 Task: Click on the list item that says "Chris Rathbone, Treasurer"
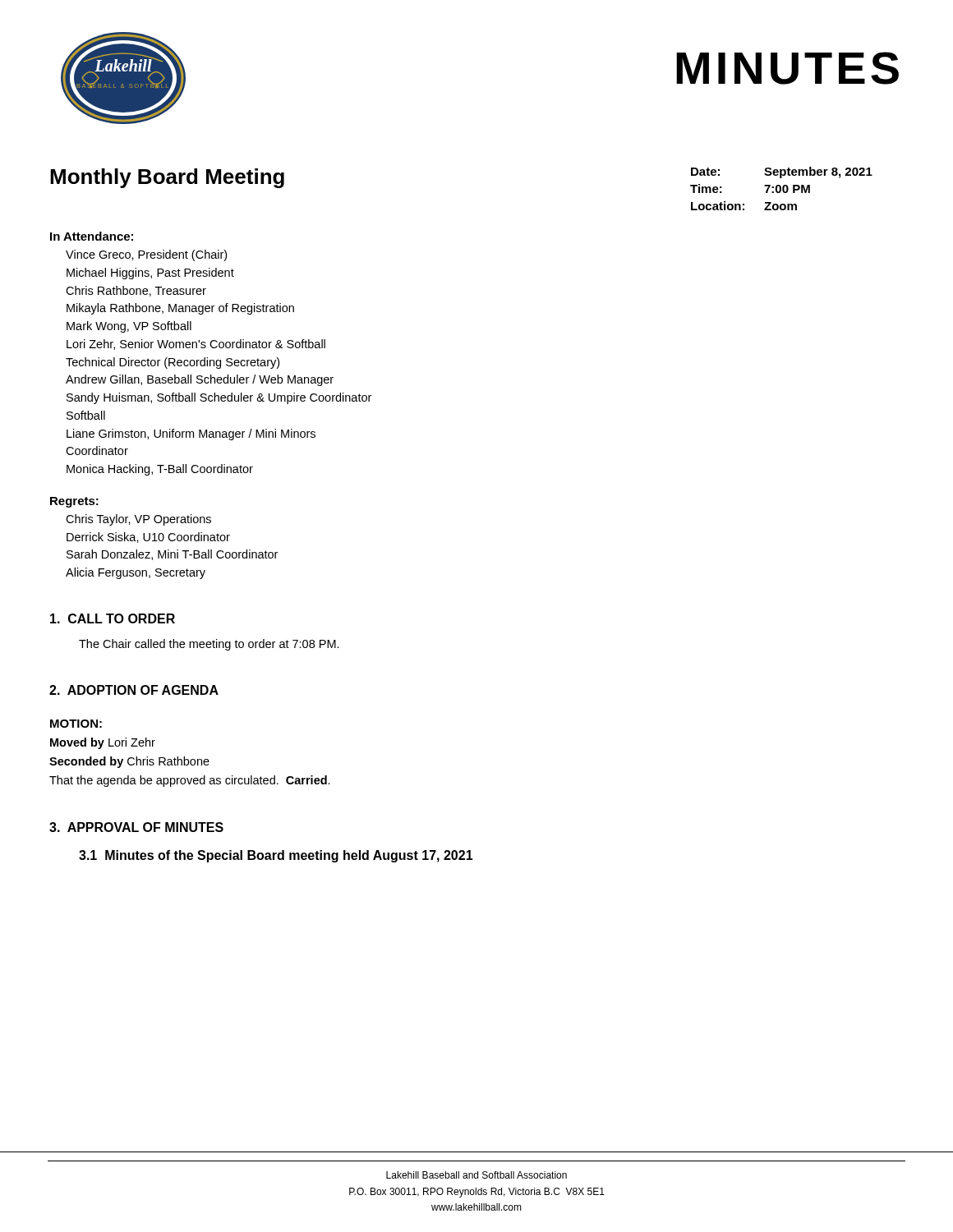pos(136,290)
